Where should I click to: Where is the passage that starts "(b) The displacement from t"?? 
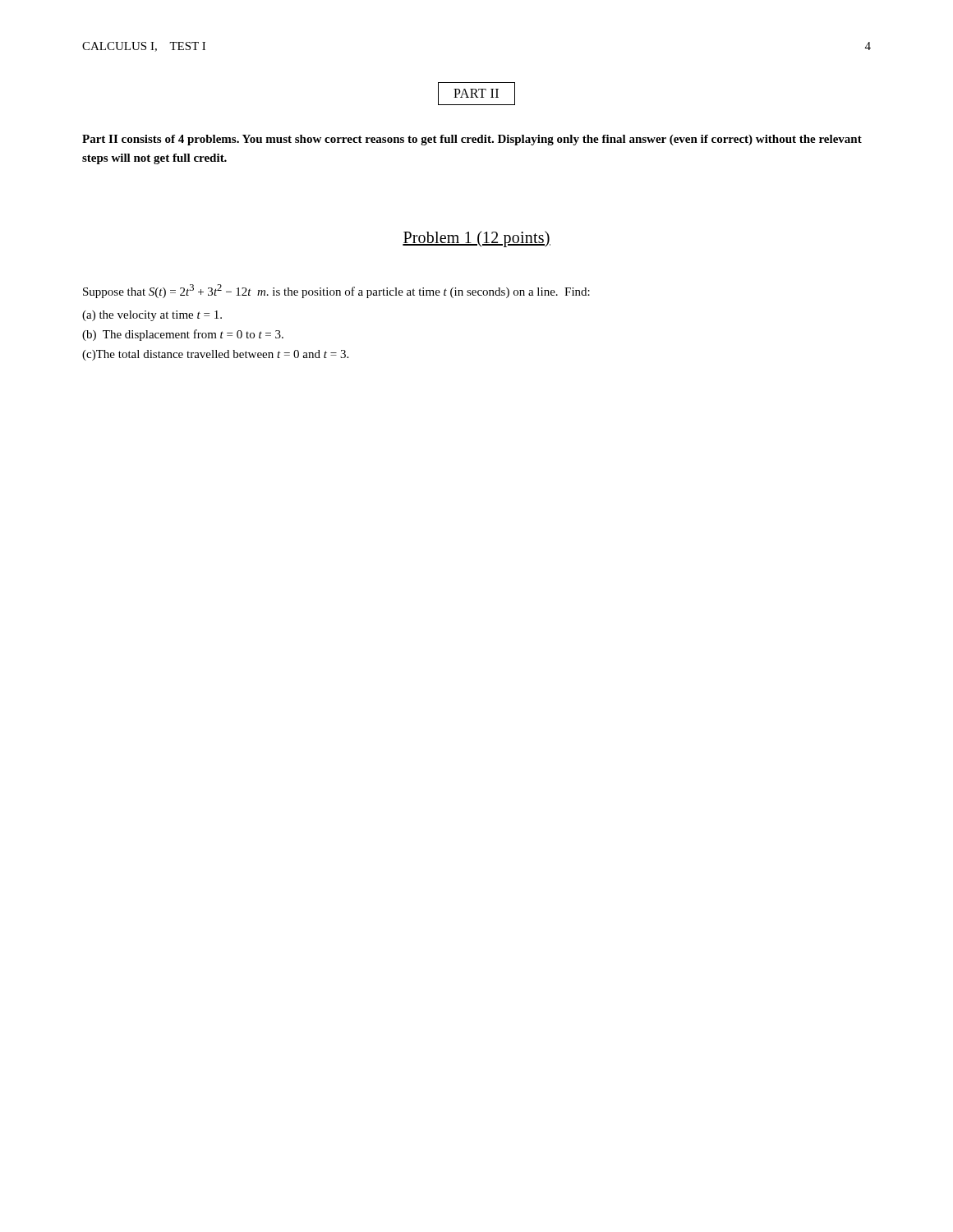(x=183, y=334)
